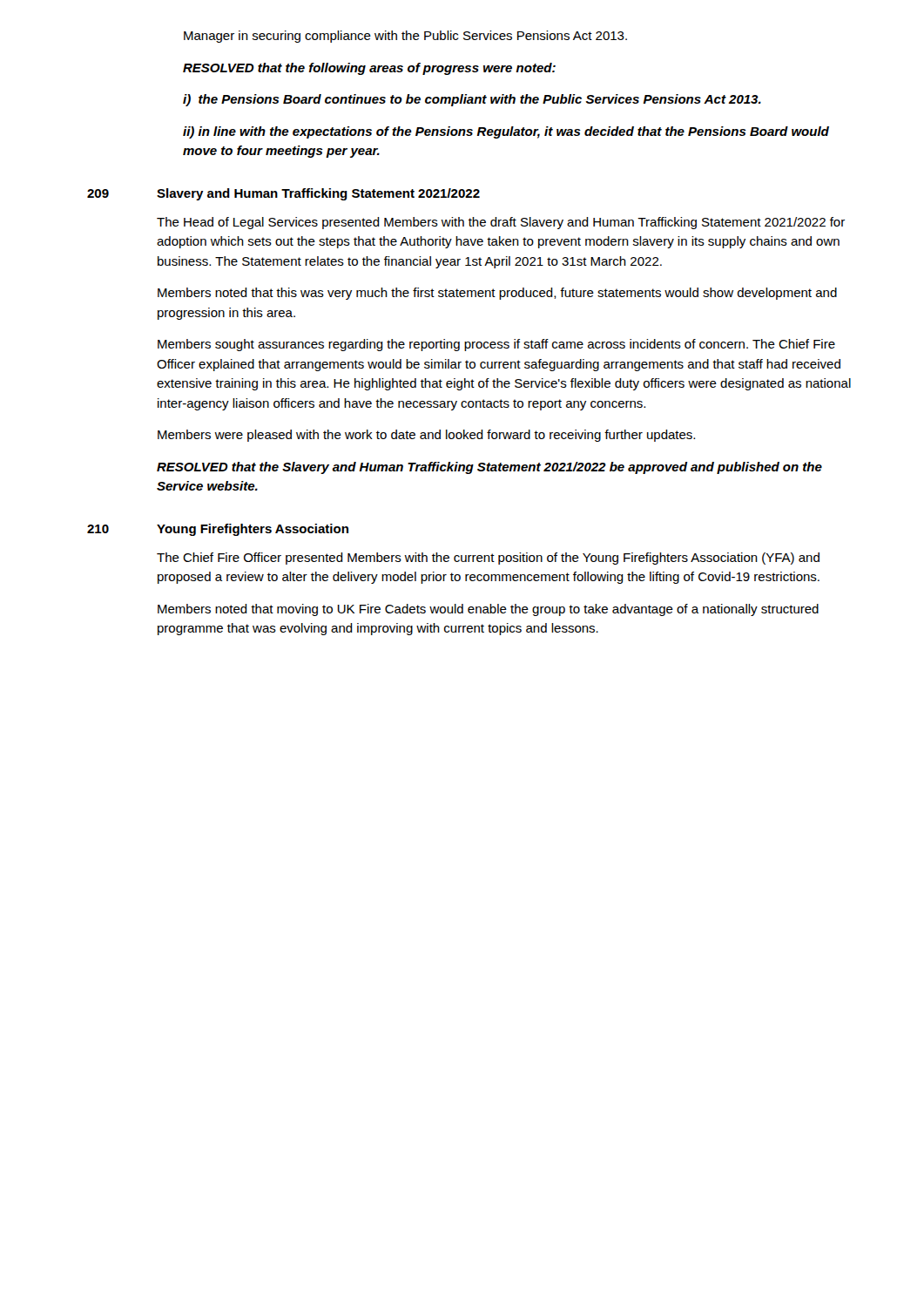Locate the region starting "RESOLVED that the following areas of"
924x1307 pixels.
tap(519, 68)
